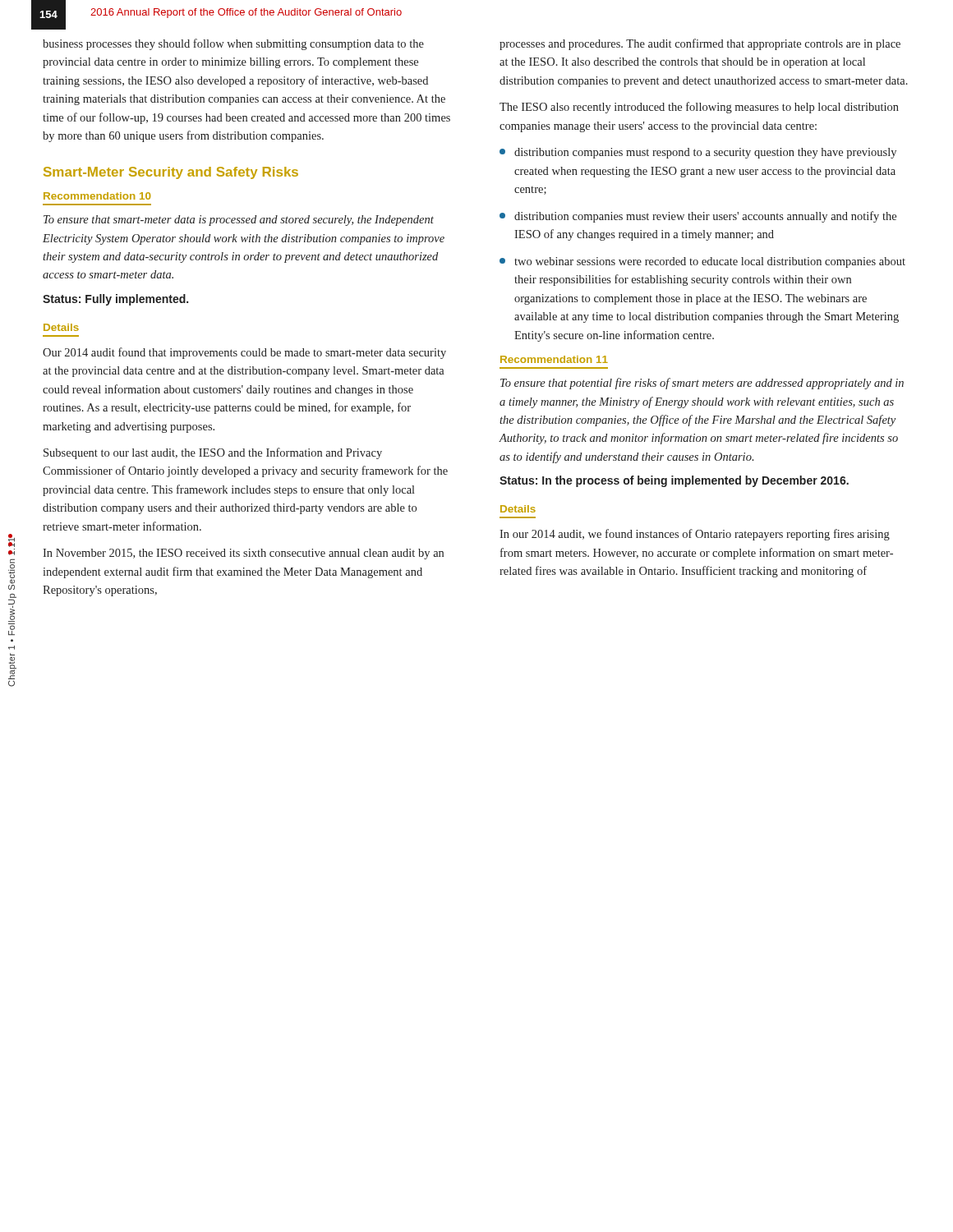The width and height of the screenshot is (953, 1232).
Task: Click on the text block that says "The IESO also recently"
Action: coord(705,117)
